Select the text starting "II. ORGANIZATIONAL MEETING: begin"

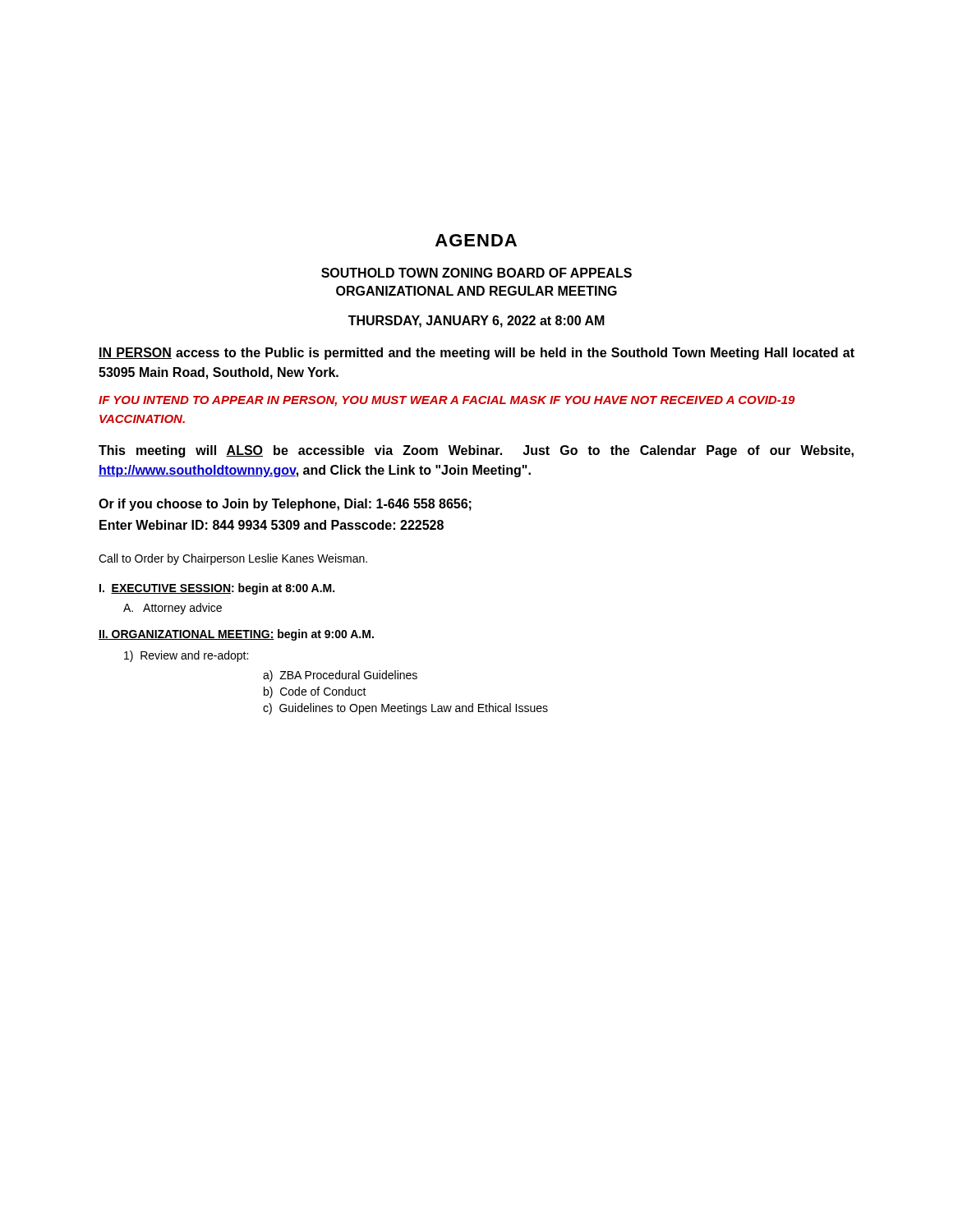pyautogui.click(x=236, y=634)
